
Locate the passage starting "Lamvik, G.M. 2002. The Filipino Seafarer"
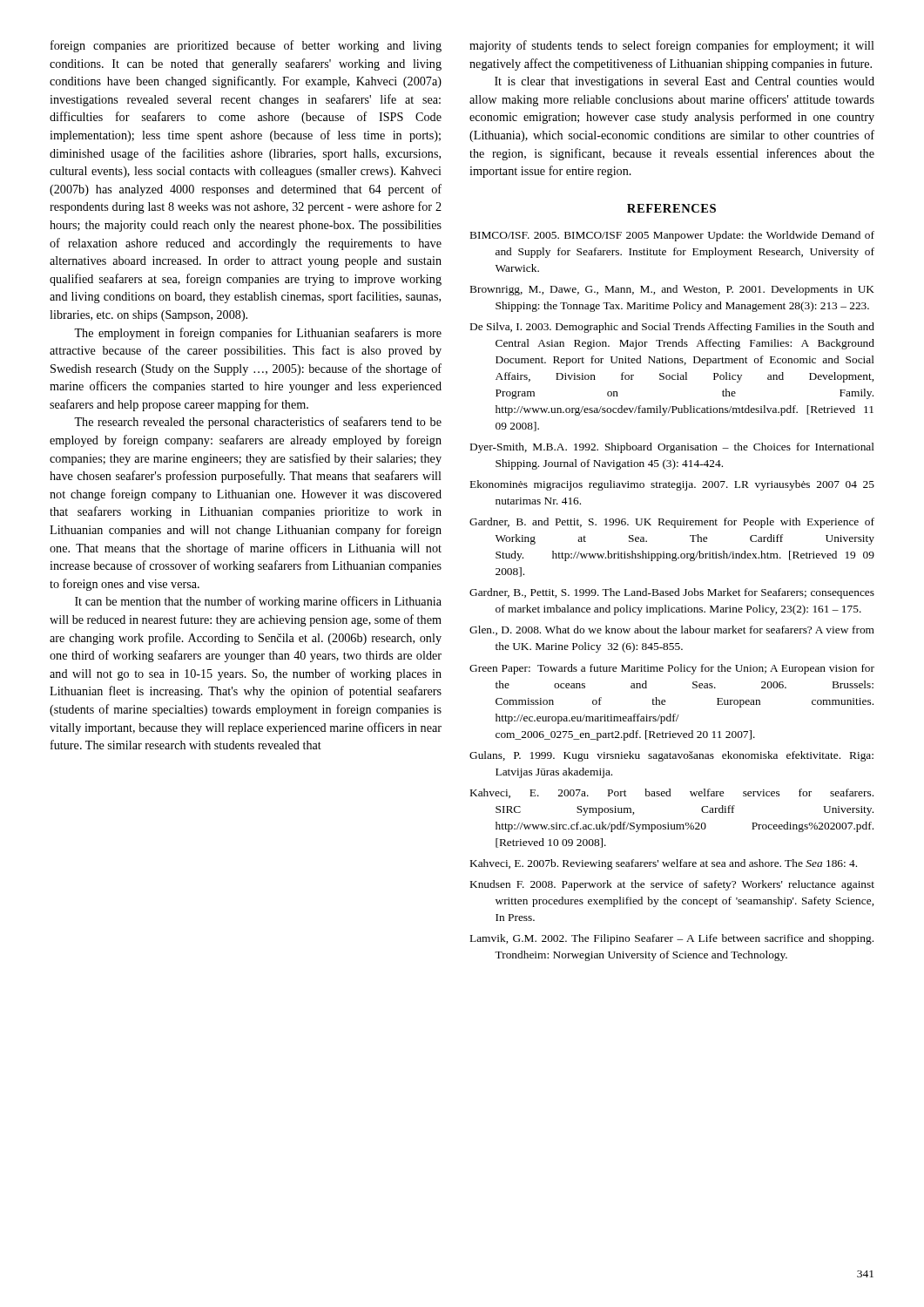672,946
